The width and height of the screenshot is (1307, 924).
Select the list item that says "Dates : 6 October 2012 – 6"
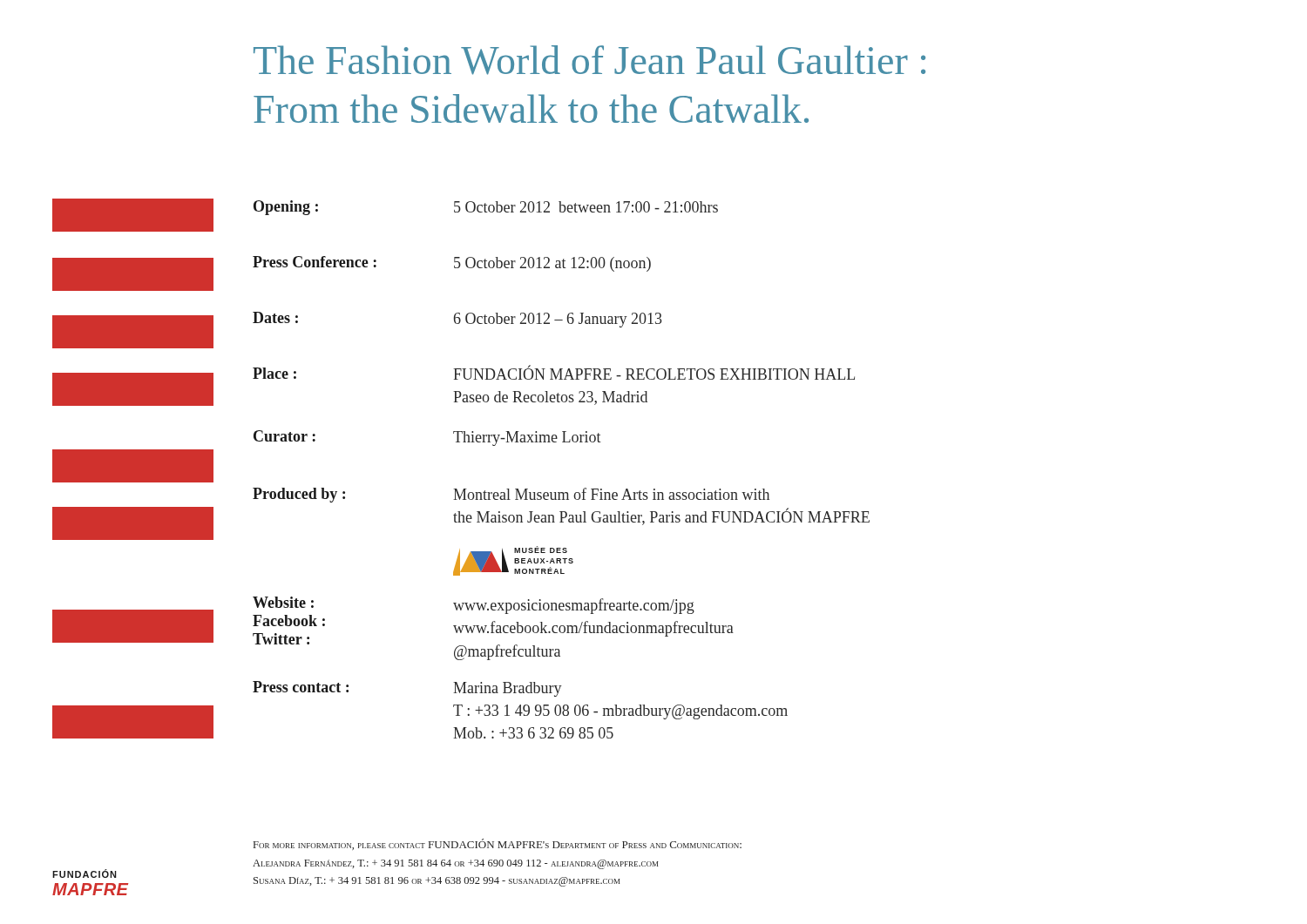click(x=457, y=319)
